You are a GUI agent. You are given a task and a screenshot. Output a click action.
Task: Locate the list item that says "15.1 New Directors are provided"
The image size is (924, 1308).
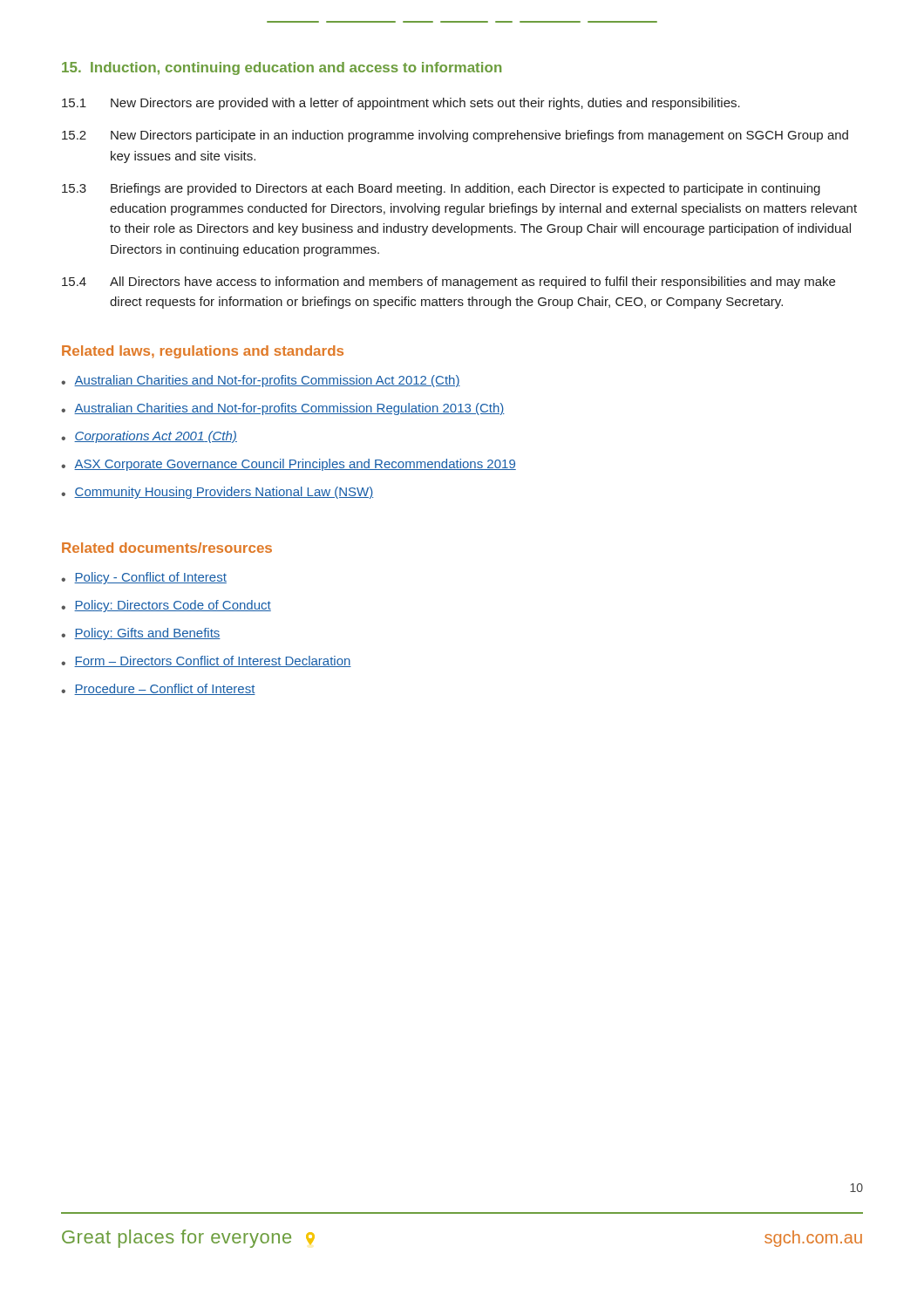pyautogui.click(x=462, y=103)
